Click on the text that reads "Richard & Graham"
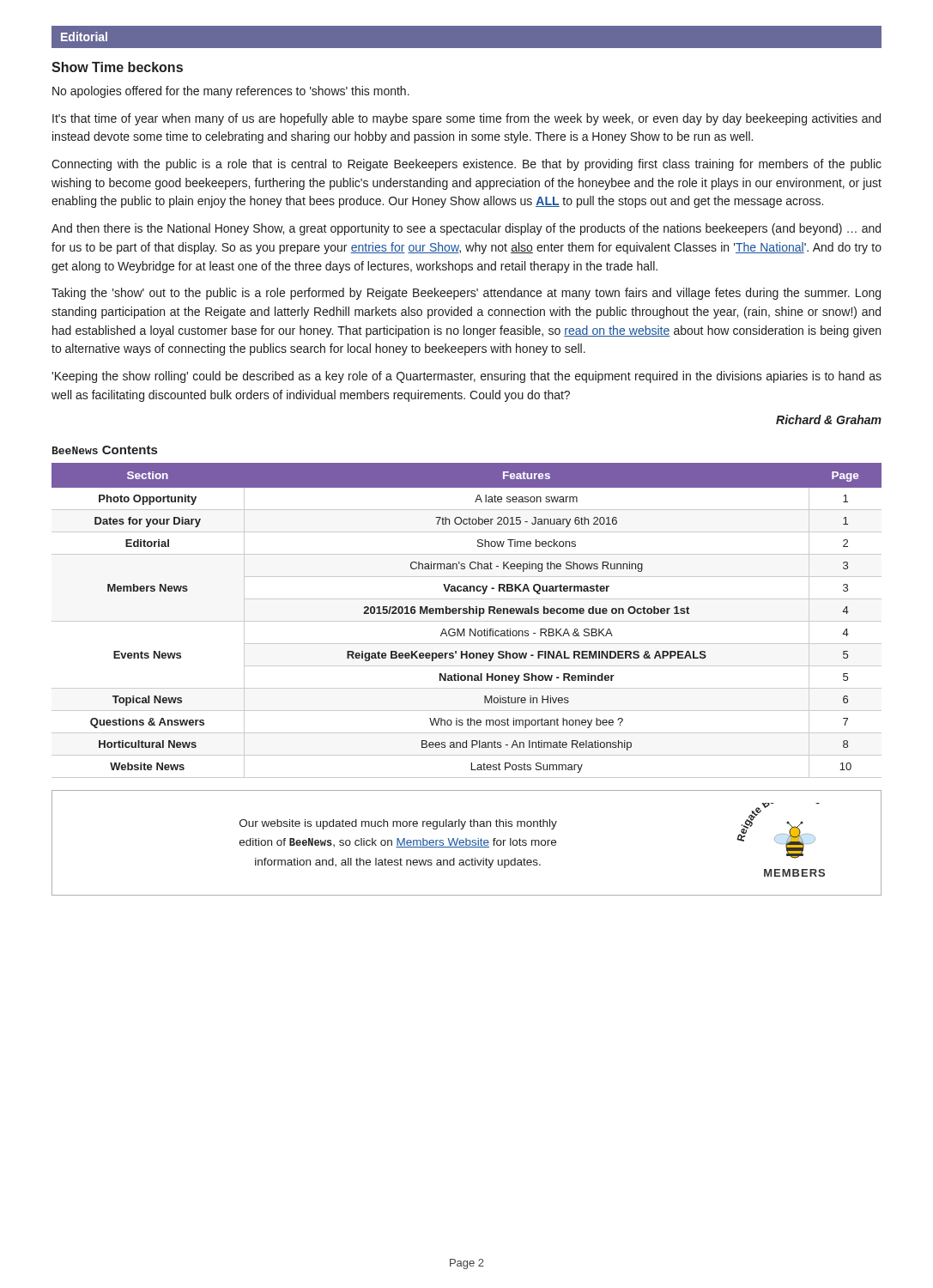This screenshot has height=1288, width=933. coord(829,420)
